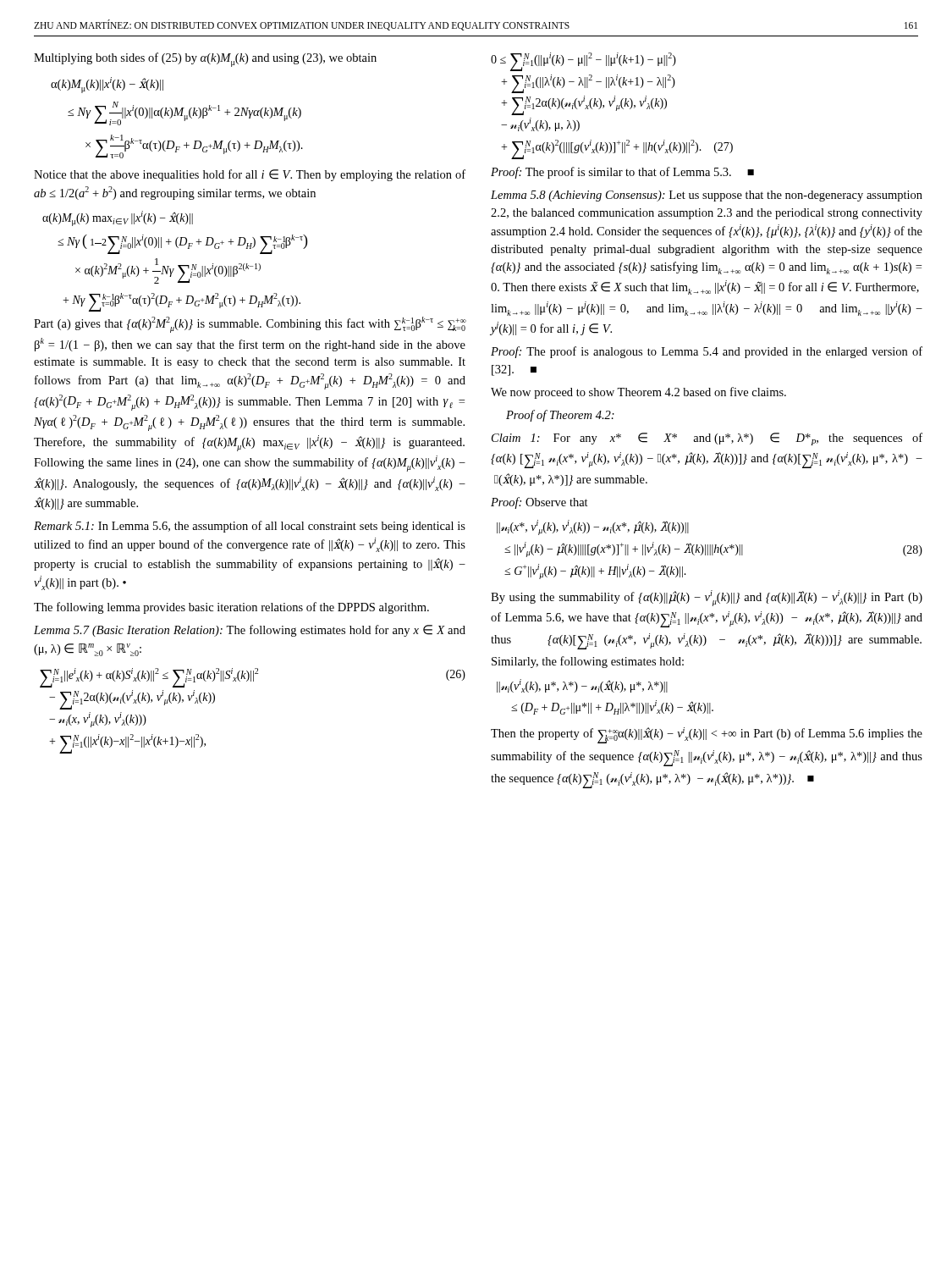
Task: Point to "Proof: Observe that"
Action: click(x=539, y=503)
